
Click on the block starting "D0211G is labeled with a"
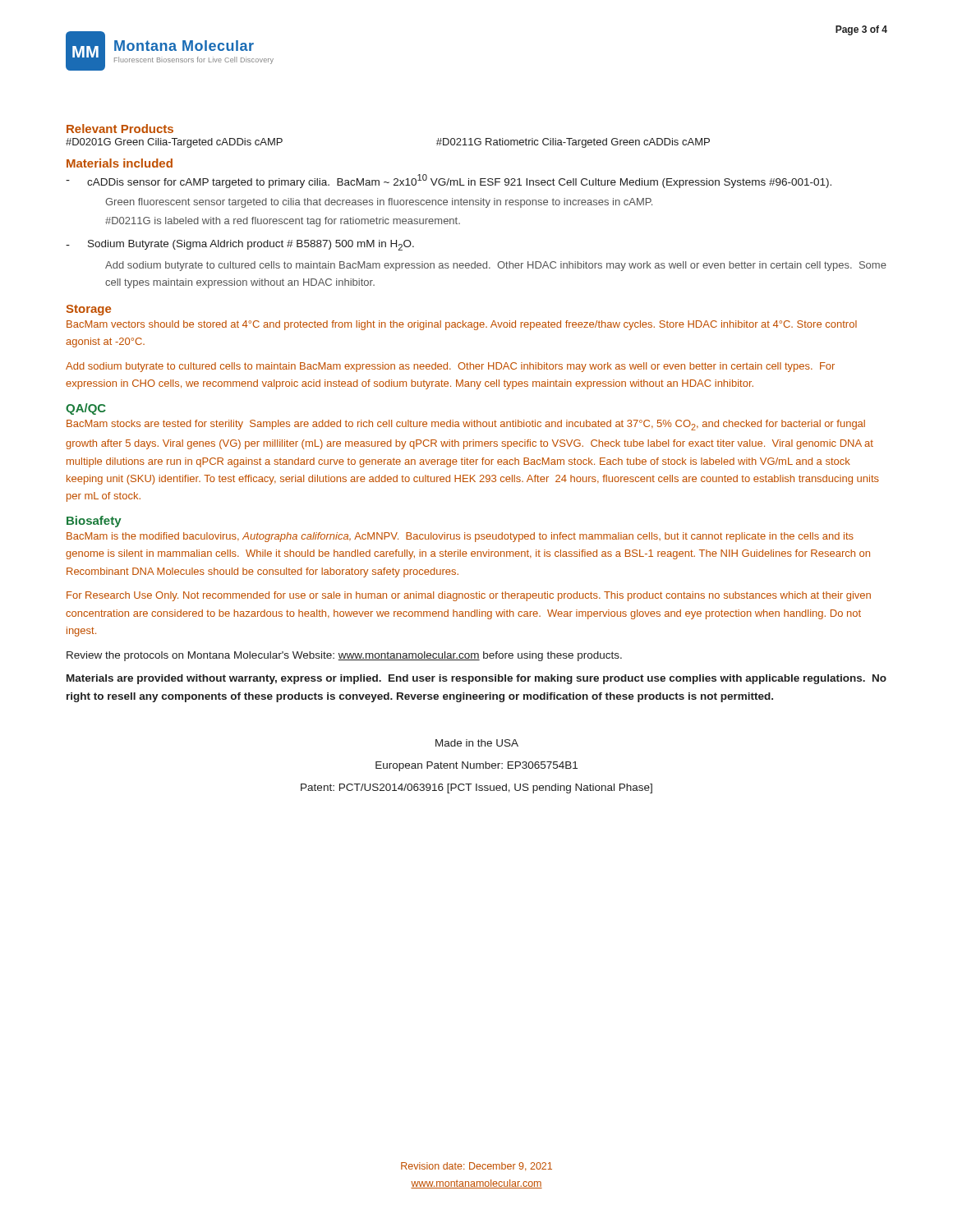pyautogui.click(x=283, y=220)
